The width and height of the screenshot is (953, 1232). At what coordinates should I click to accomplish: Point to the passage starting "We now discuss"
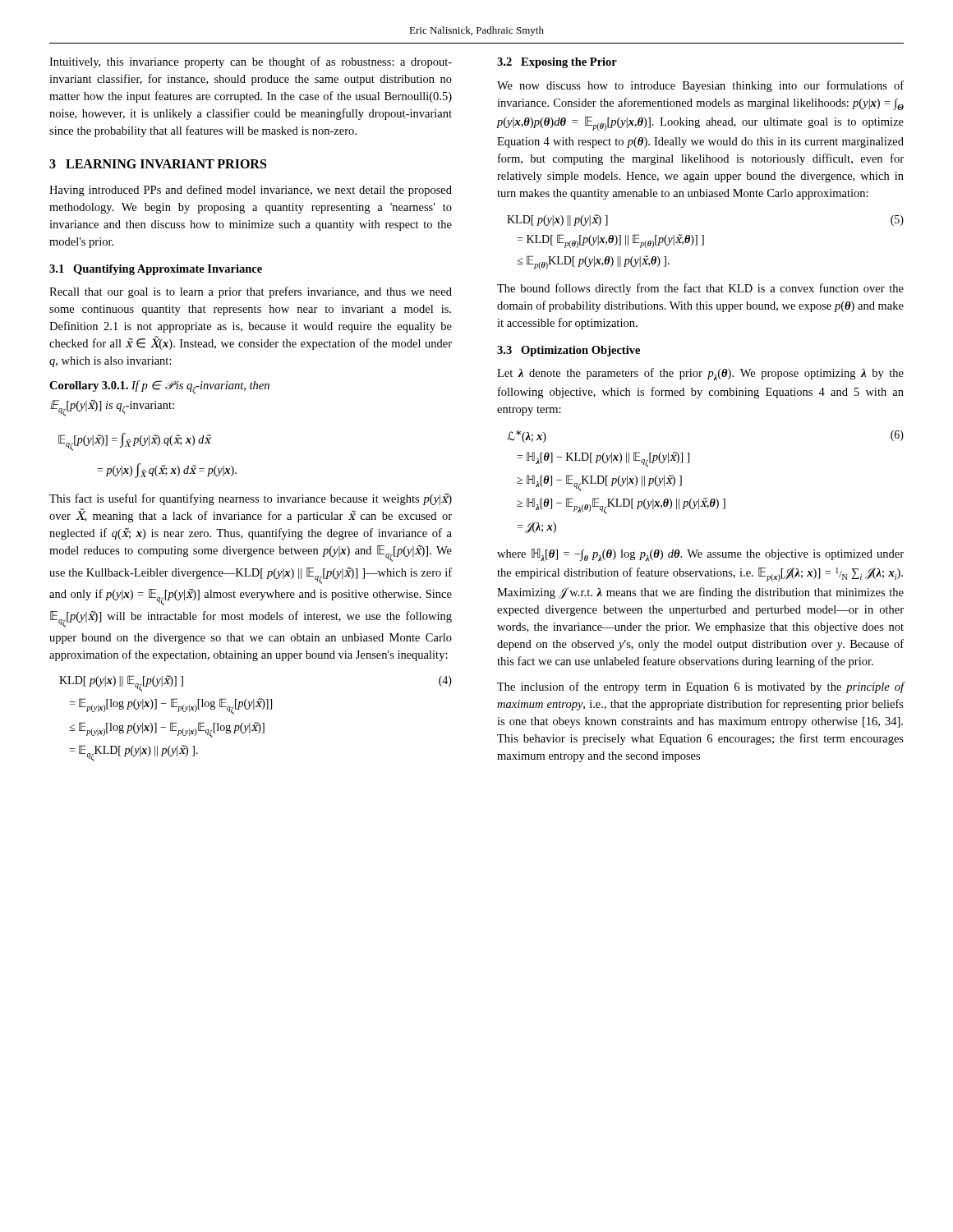(x=700, y=140)
